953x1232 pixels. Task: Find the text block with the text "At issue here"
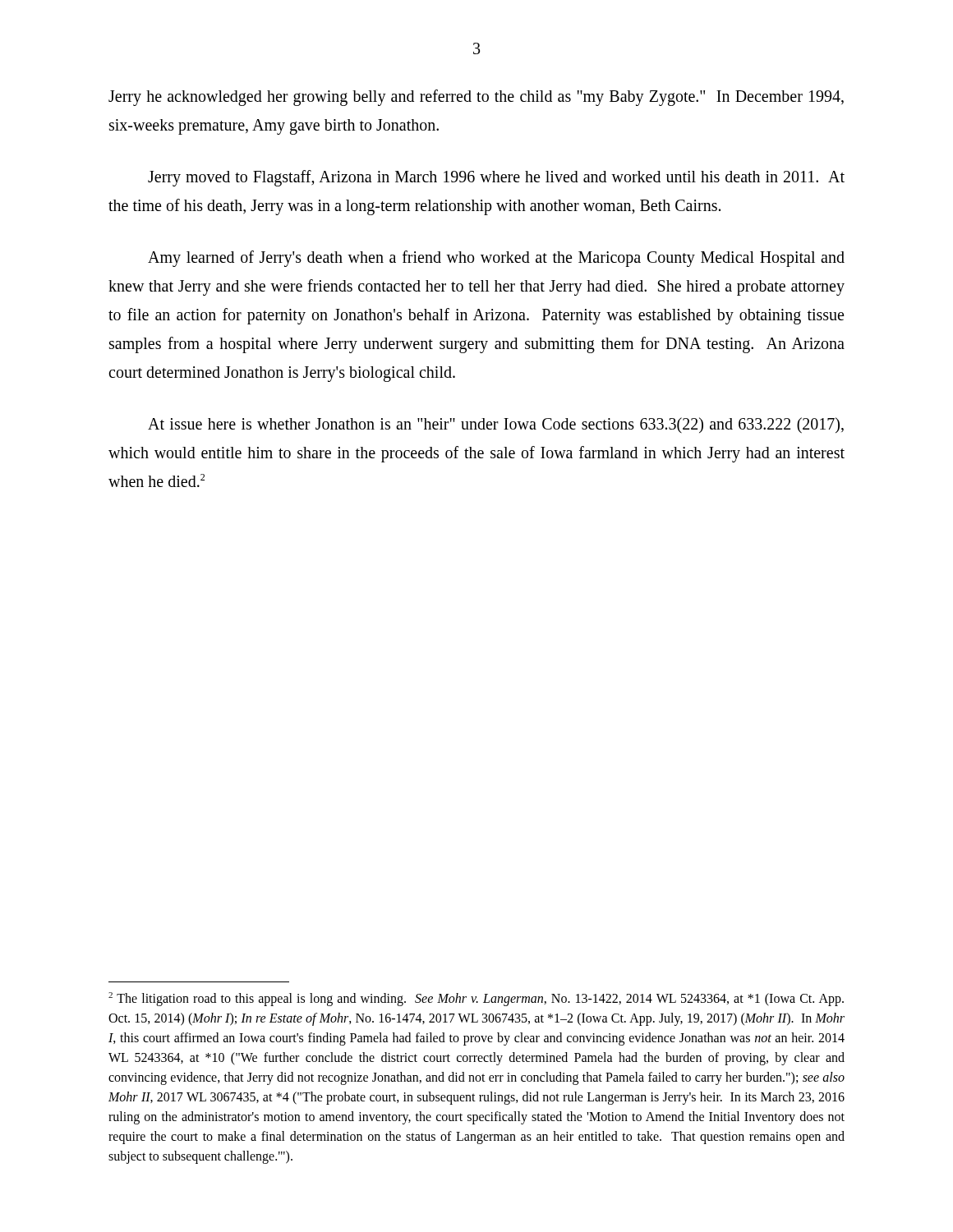click(x=476, y=453)
